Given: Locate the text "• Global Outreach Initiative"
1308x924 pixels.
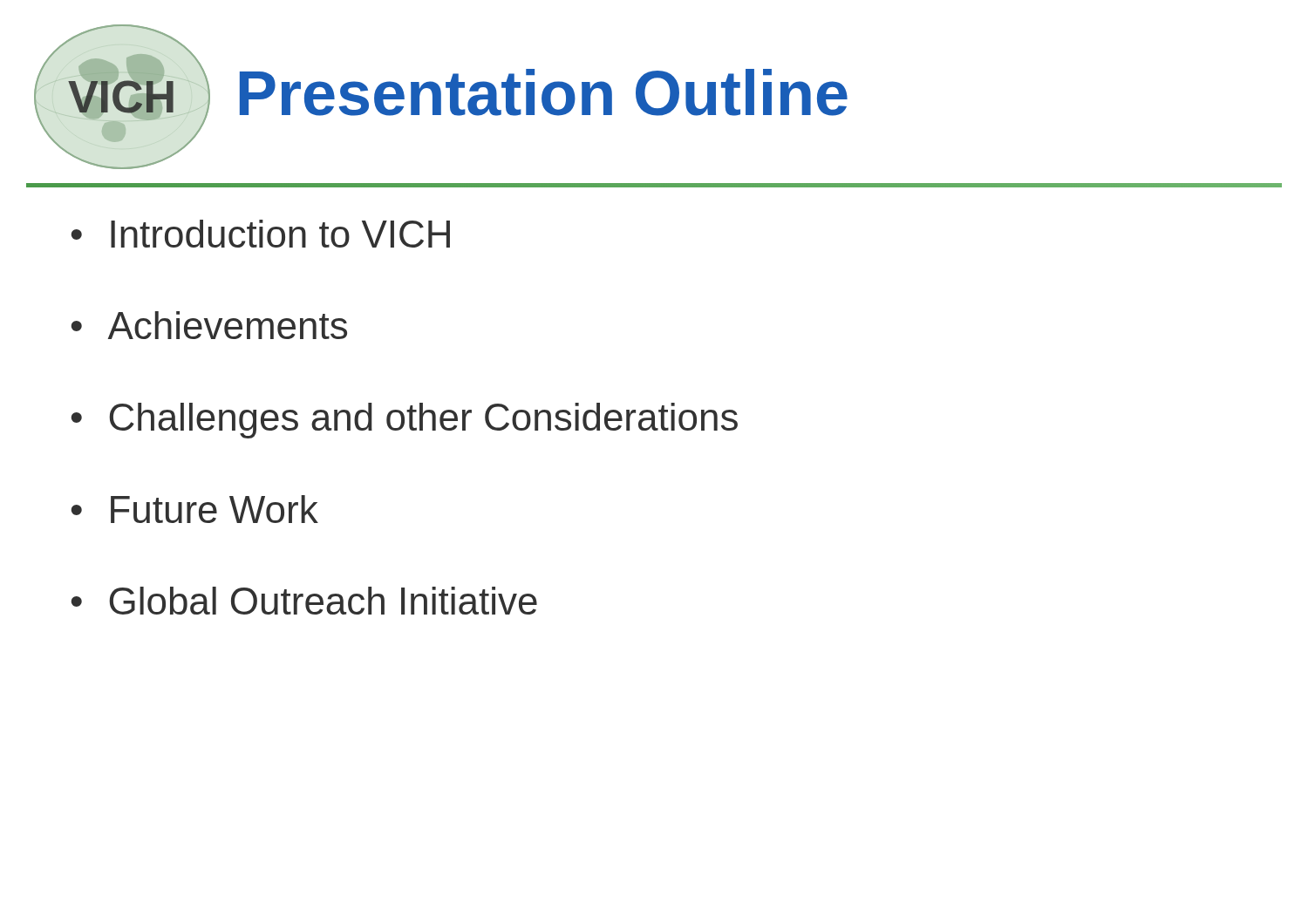Looking at the screenshot, I should pos(304,601).
